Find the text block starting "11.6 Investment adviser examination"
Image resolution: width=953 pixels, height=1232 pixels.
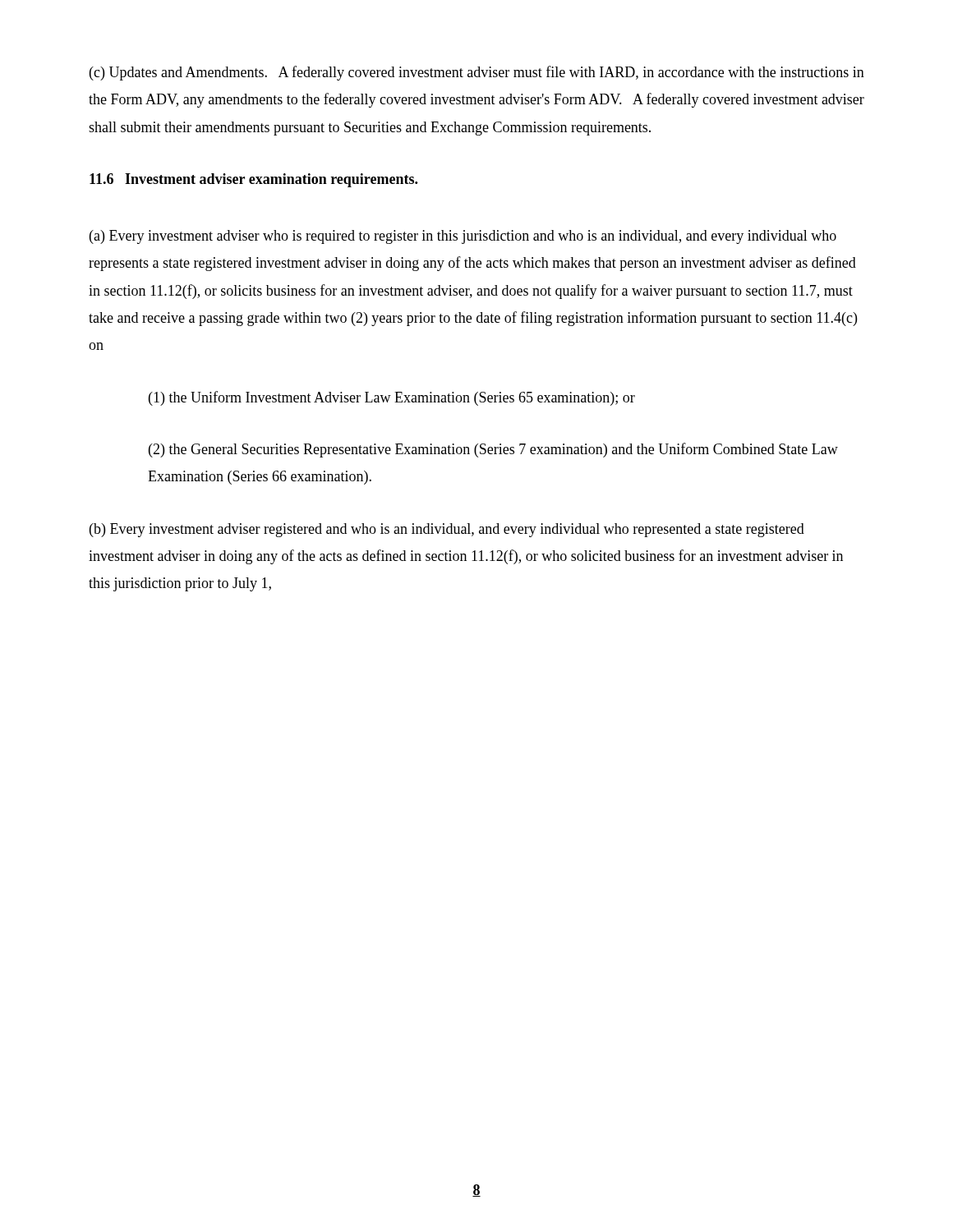click(x=253, y=179)
